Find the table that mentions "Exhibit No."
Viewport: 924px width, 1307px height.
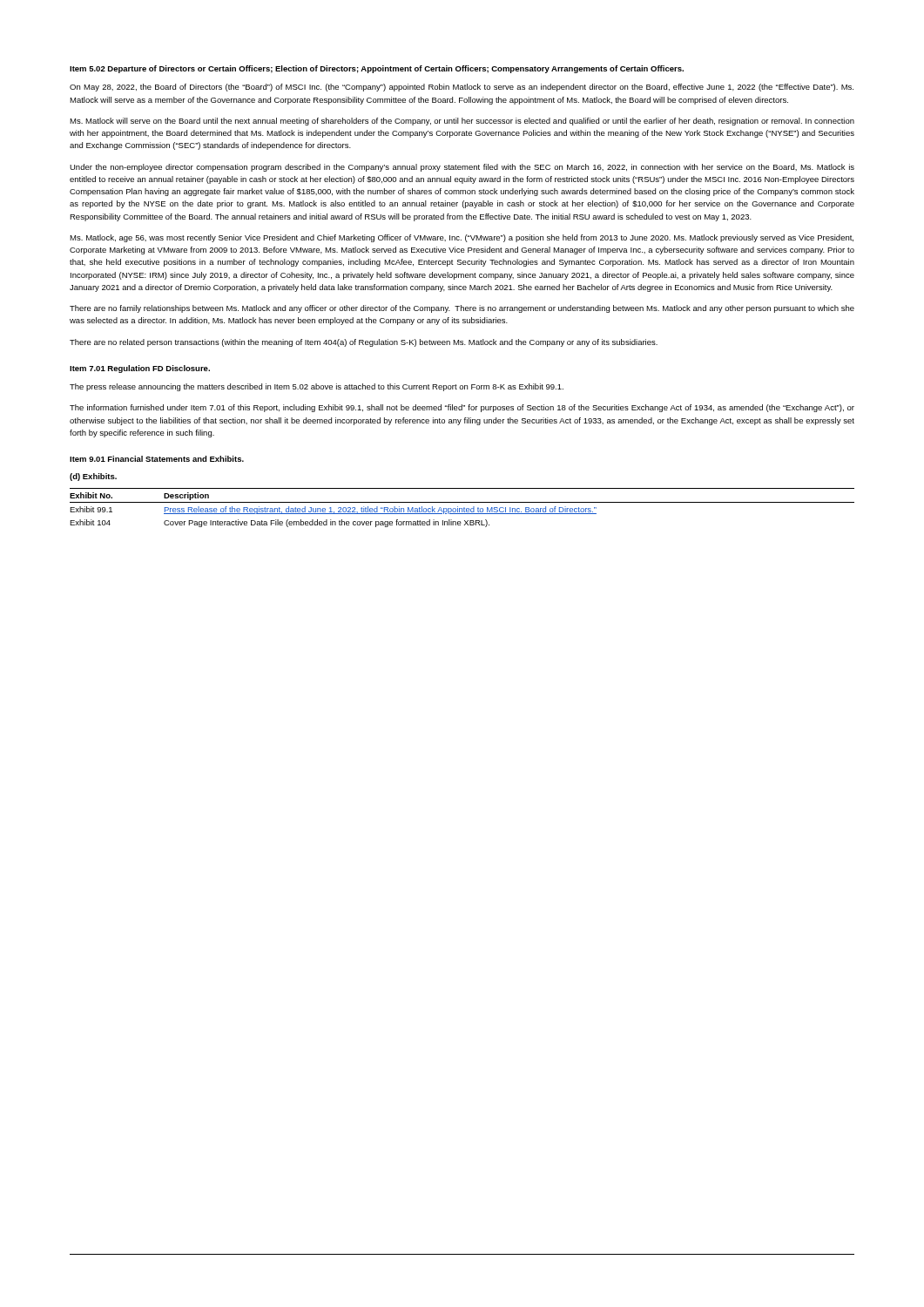pyautogui.click(x=462, y=509)
